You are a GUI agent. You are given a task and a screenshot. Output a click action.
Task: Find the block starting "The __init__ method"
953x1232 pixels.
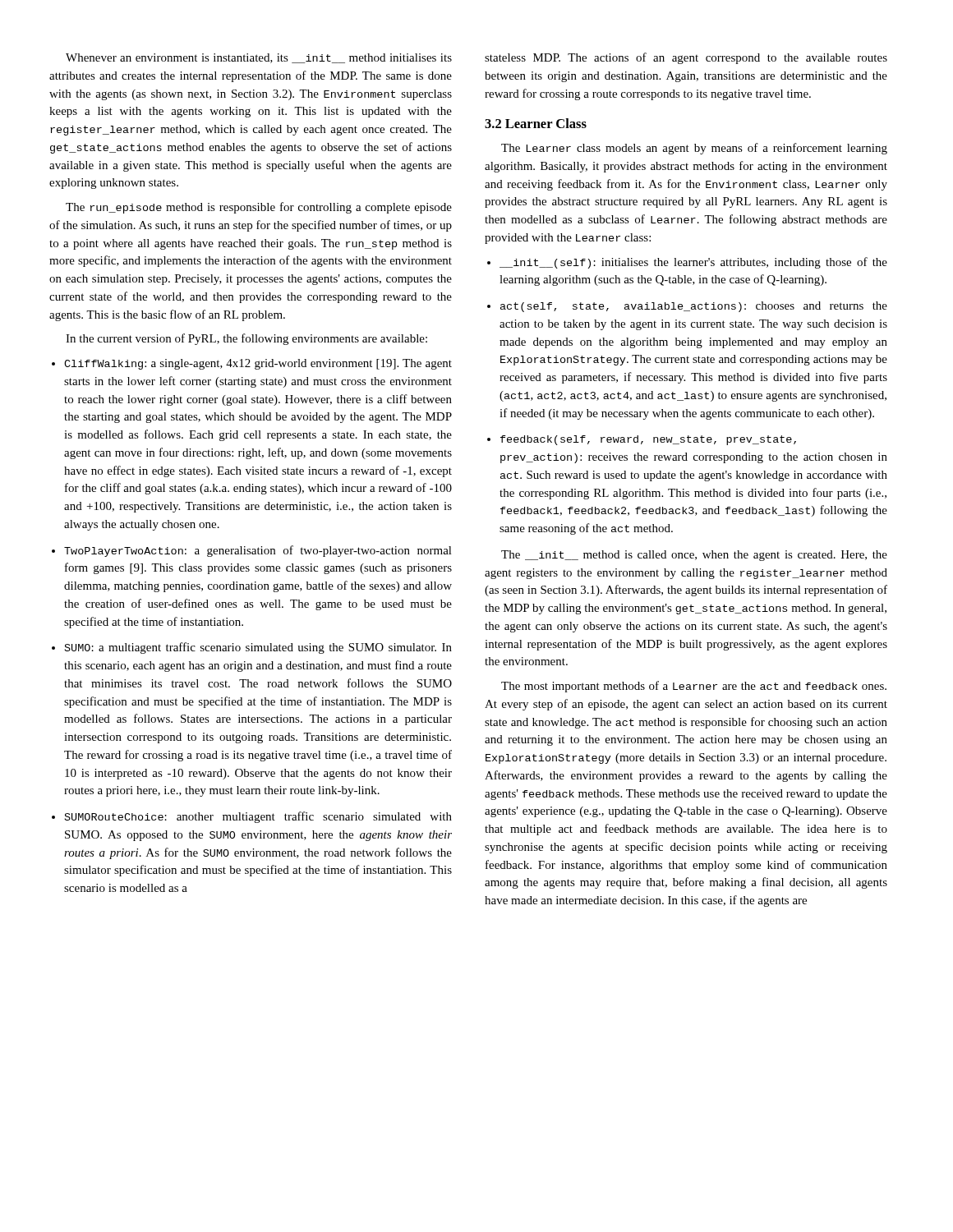tap(686, 609)
